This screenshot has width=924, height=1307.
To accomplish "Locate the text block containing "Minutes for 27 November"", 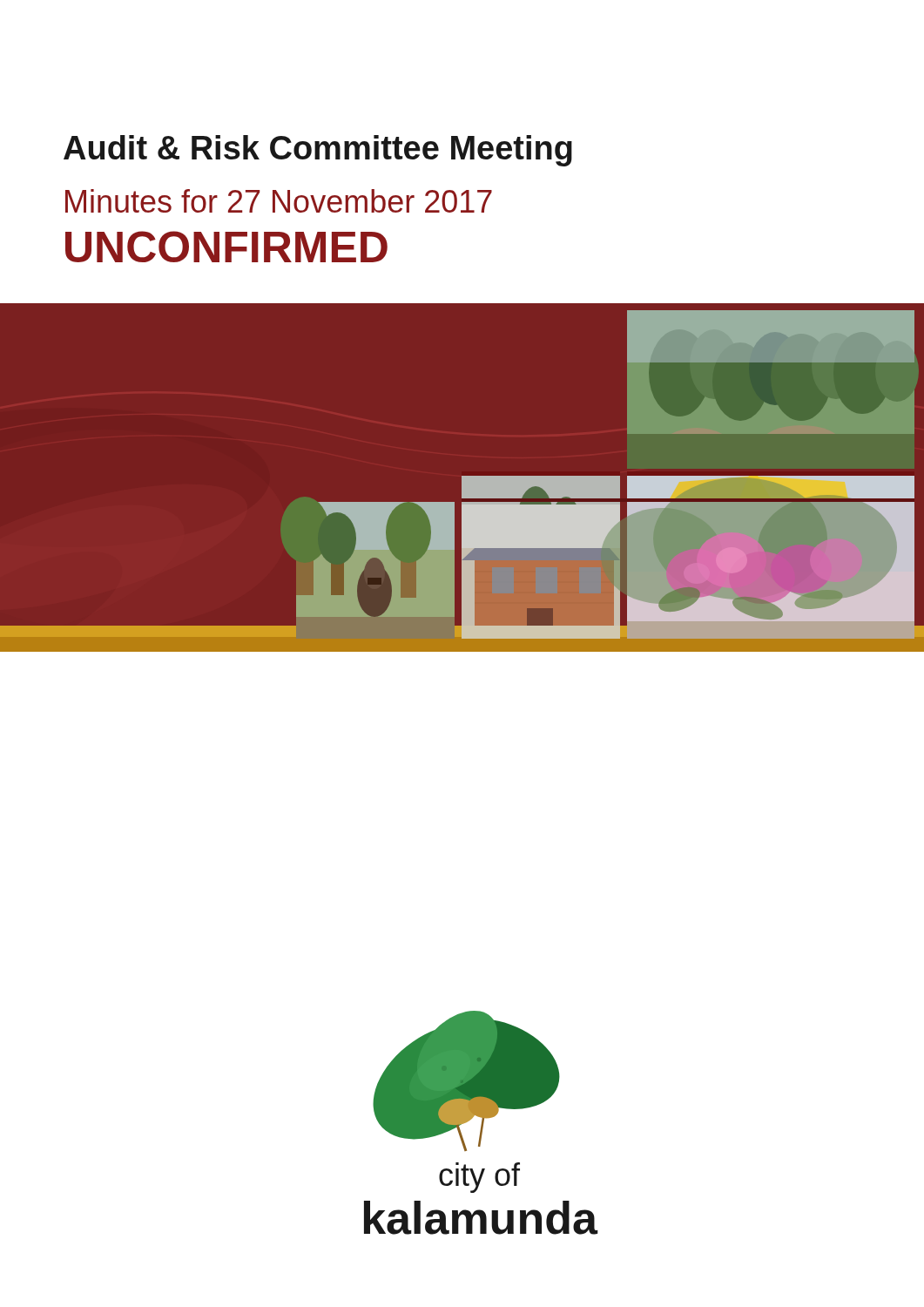I will (x=455, y=202).
